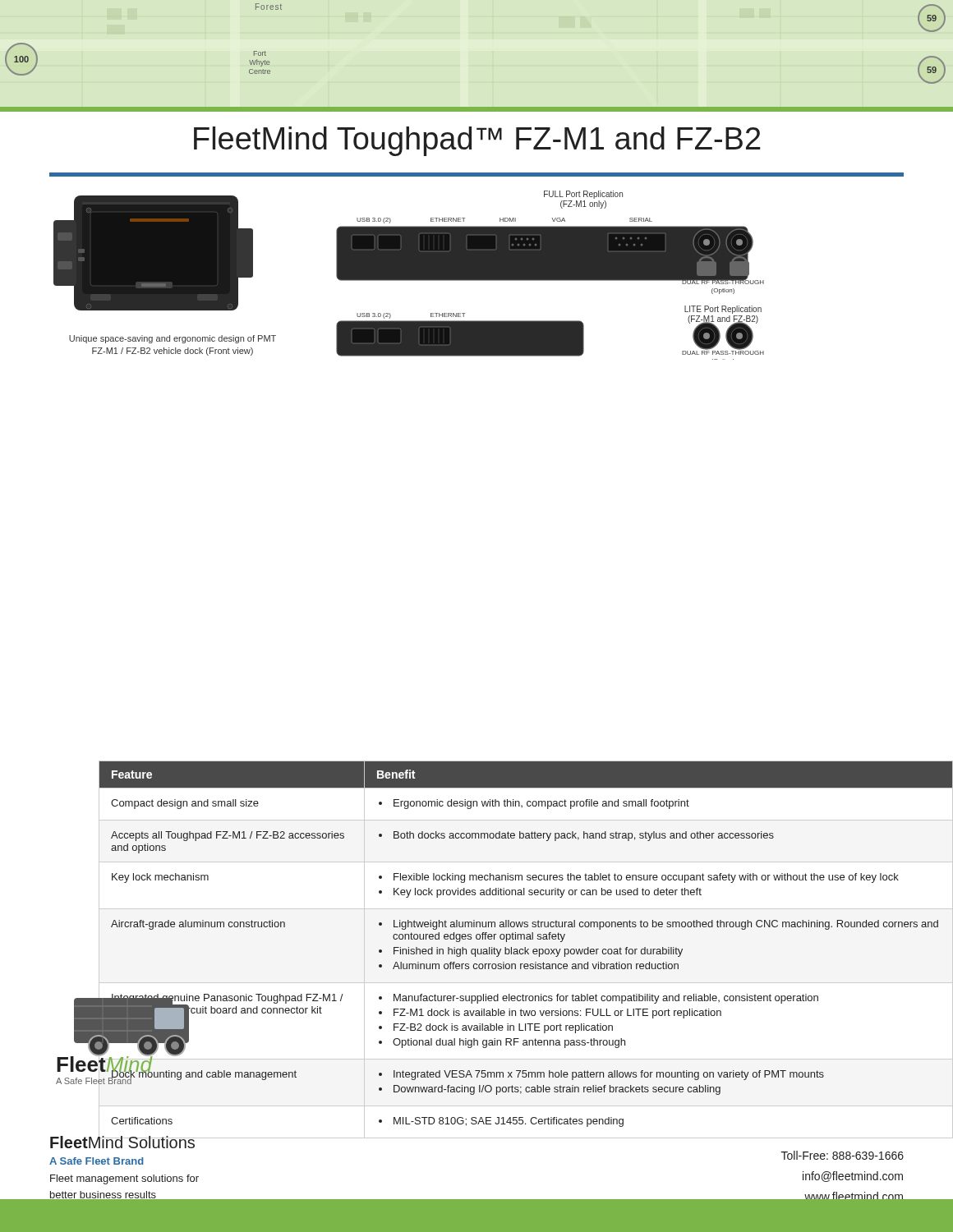Click on the block starting "Toll-Free: 888-639-1666 info@fleetmind.com"
The height and width of the screenshot is (1232, 953).
[843, 1155]
